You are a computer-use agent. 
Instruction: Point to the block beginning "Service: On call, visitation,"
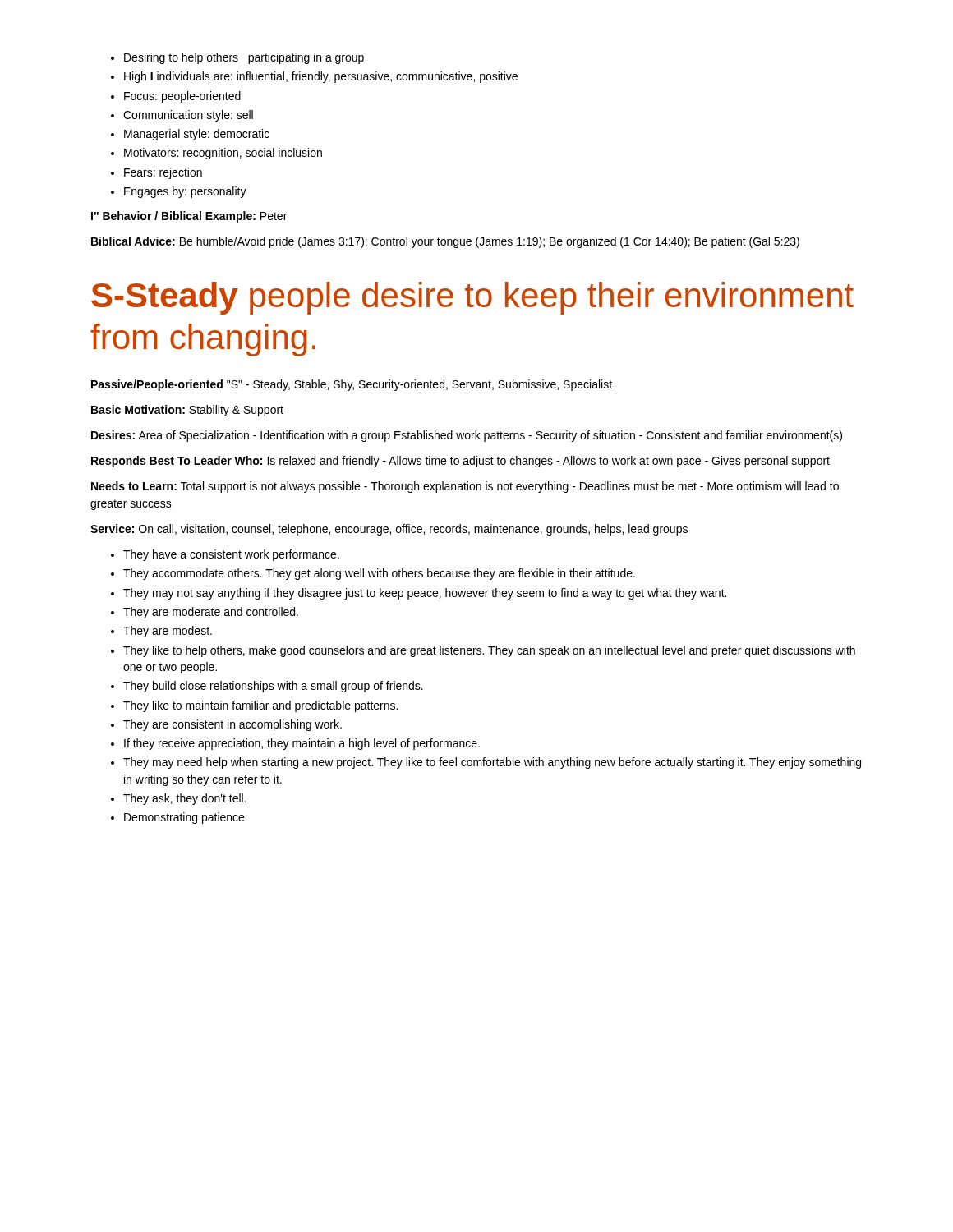click(x=389, y=529)
